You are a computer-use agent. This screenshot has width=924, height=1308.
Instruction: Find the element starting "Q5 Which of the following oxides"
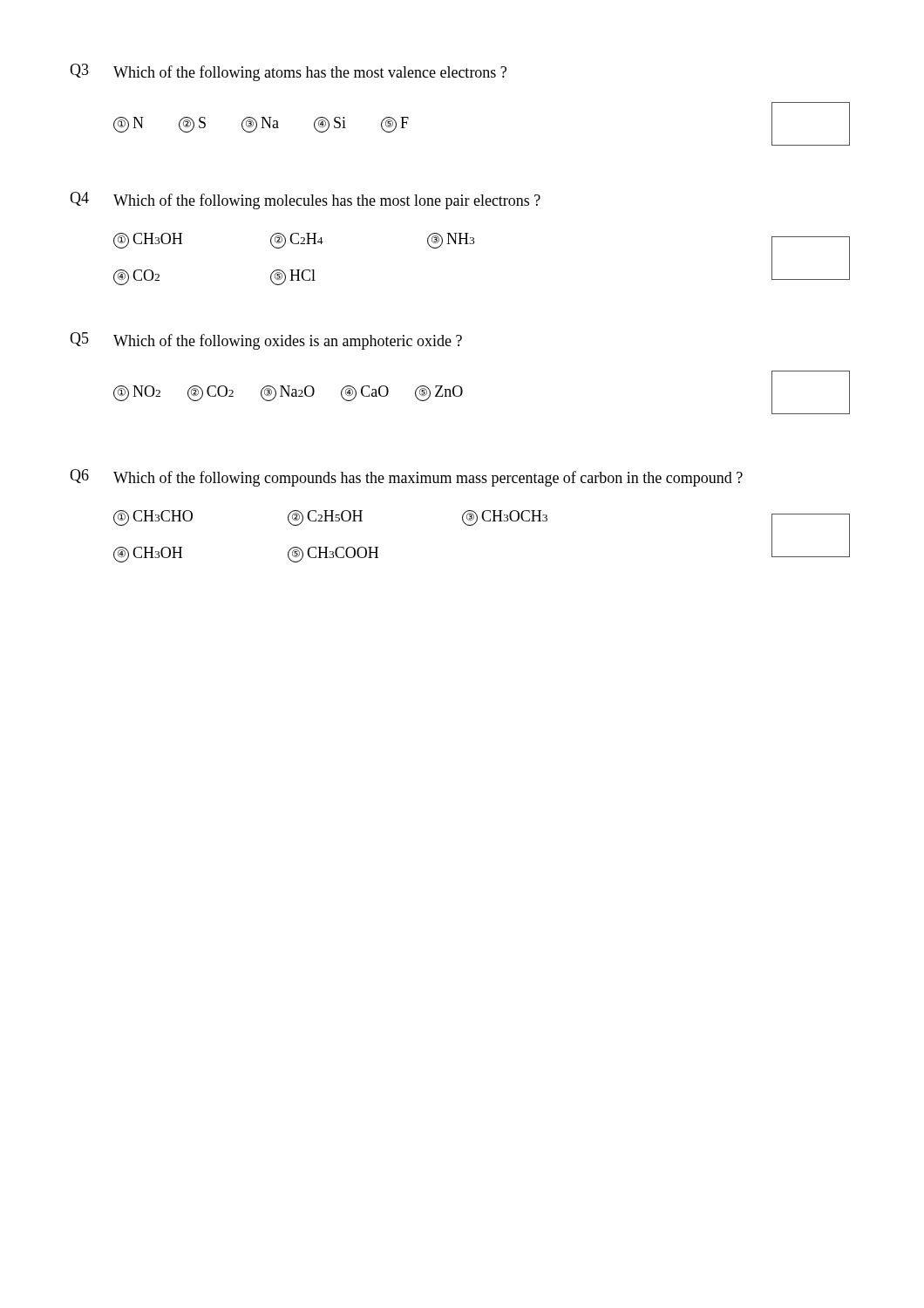462,372
